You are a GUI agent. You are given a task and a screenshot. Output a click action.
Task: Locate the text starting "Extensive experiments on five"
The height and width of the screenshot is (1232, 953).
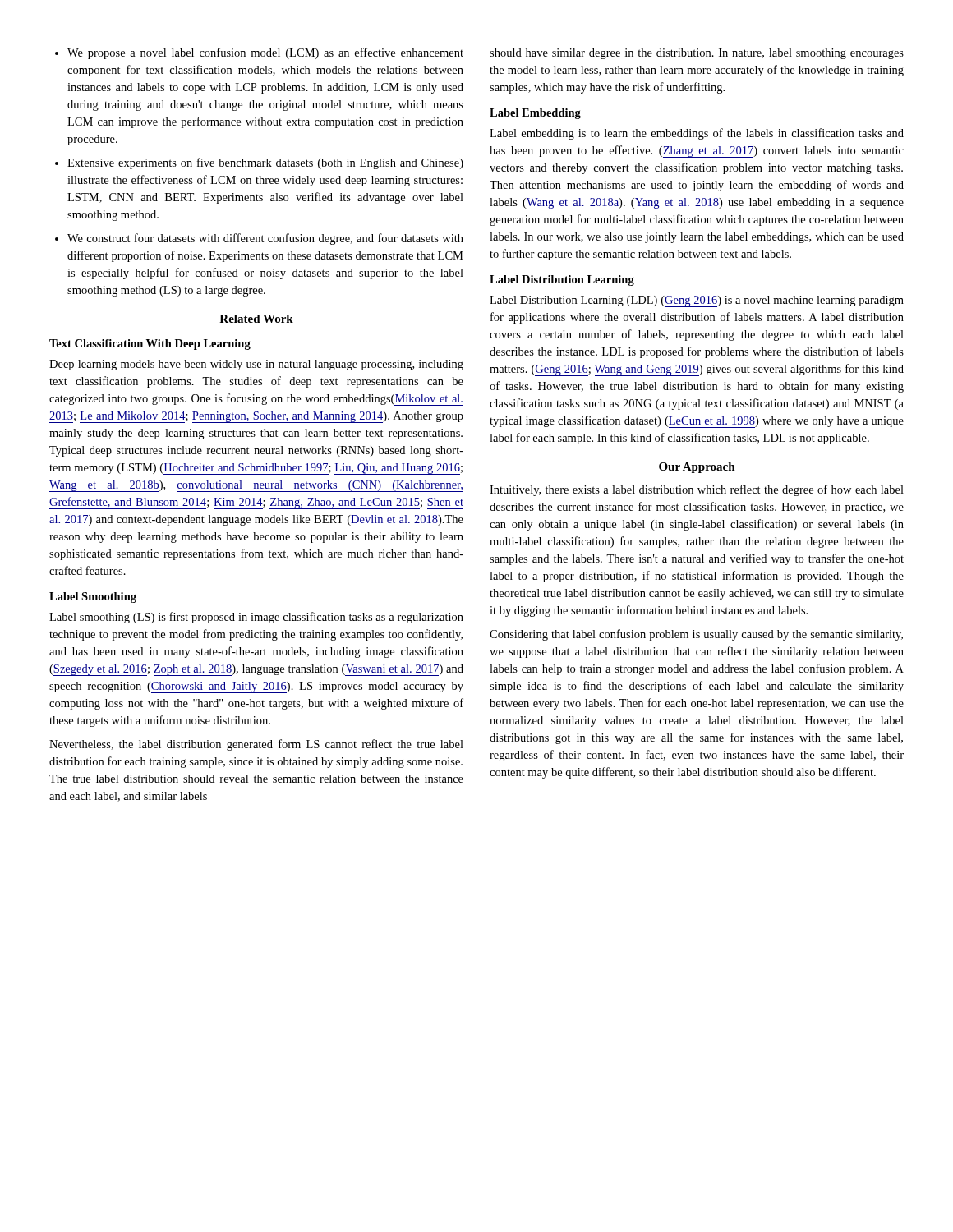[x=265, y=189]
